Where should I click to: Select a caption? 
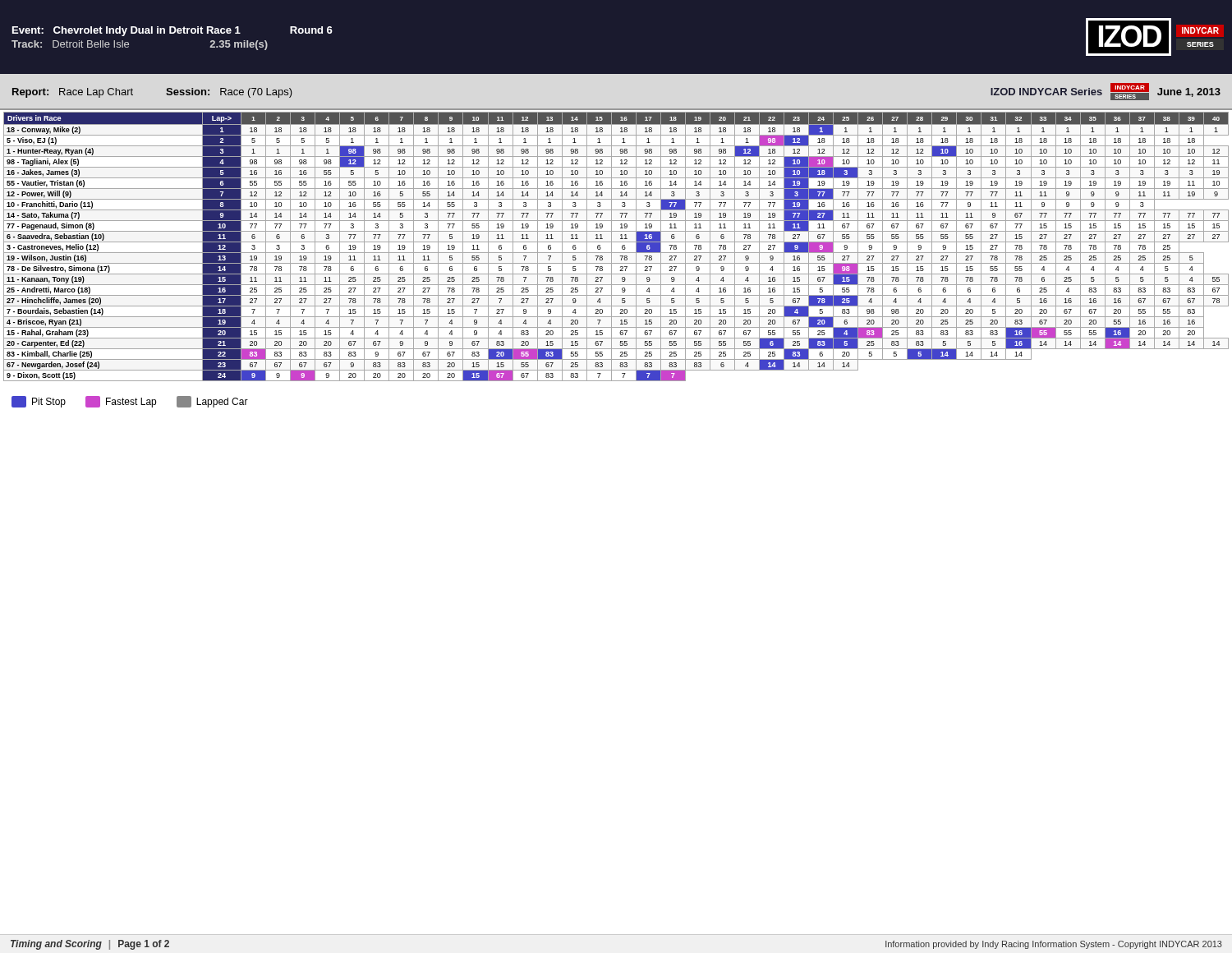click(x=130, y=402)
